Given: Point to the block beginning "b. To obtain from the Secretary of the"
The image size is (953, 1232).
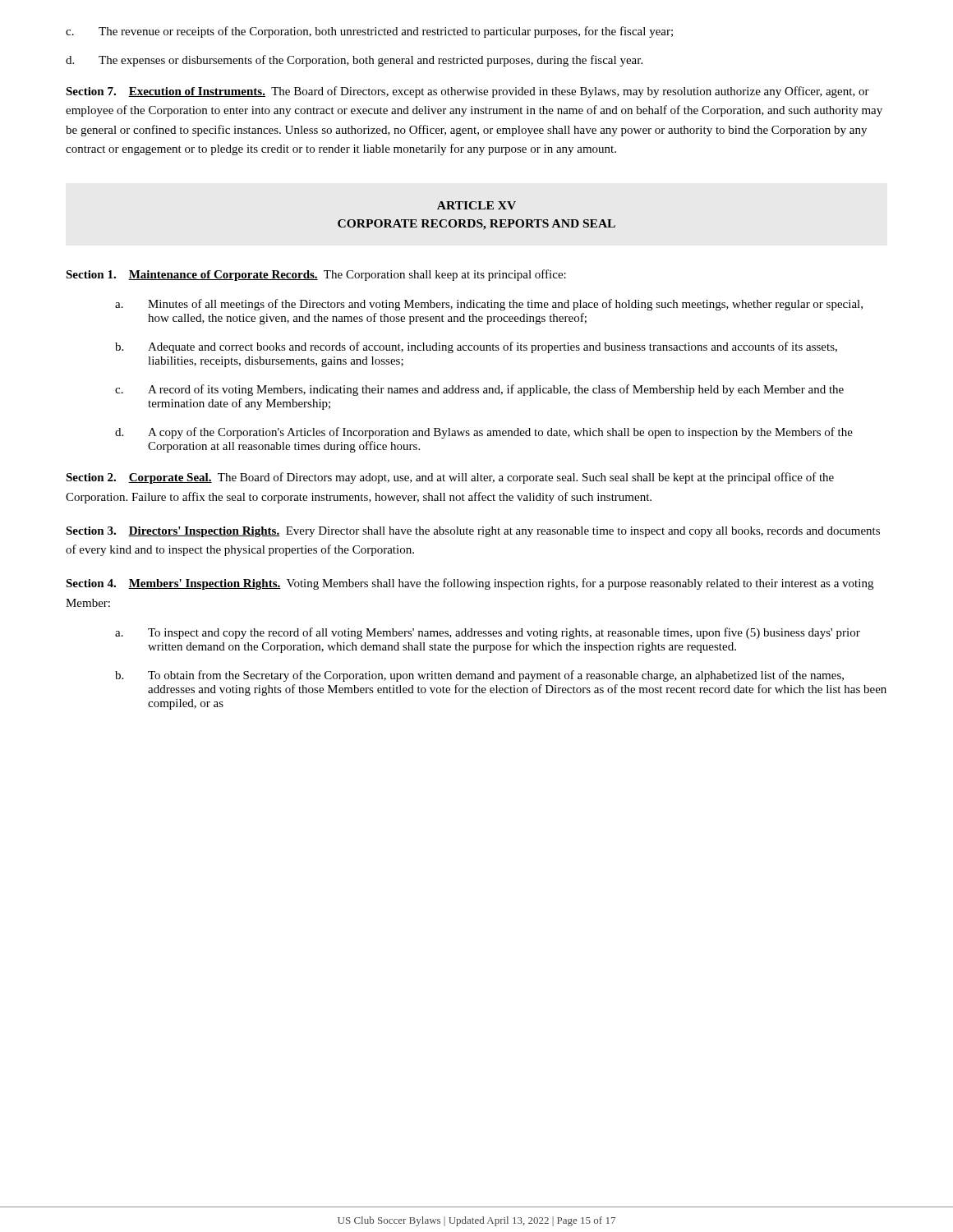Looking at the screenshot, I should click(501, 689).
